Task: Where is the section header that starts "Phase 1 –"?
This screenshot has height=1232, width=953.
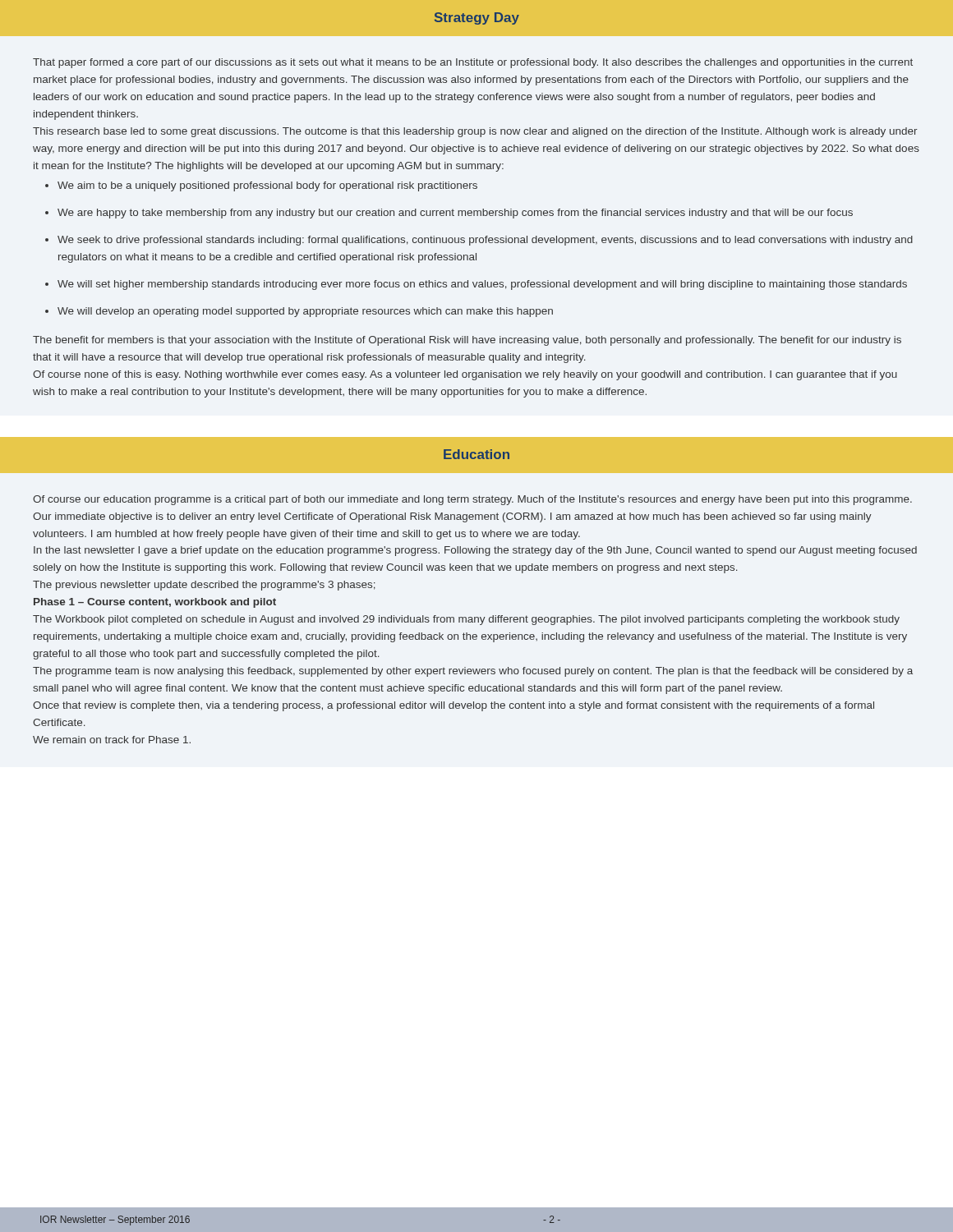Action: tap(155, 603)
